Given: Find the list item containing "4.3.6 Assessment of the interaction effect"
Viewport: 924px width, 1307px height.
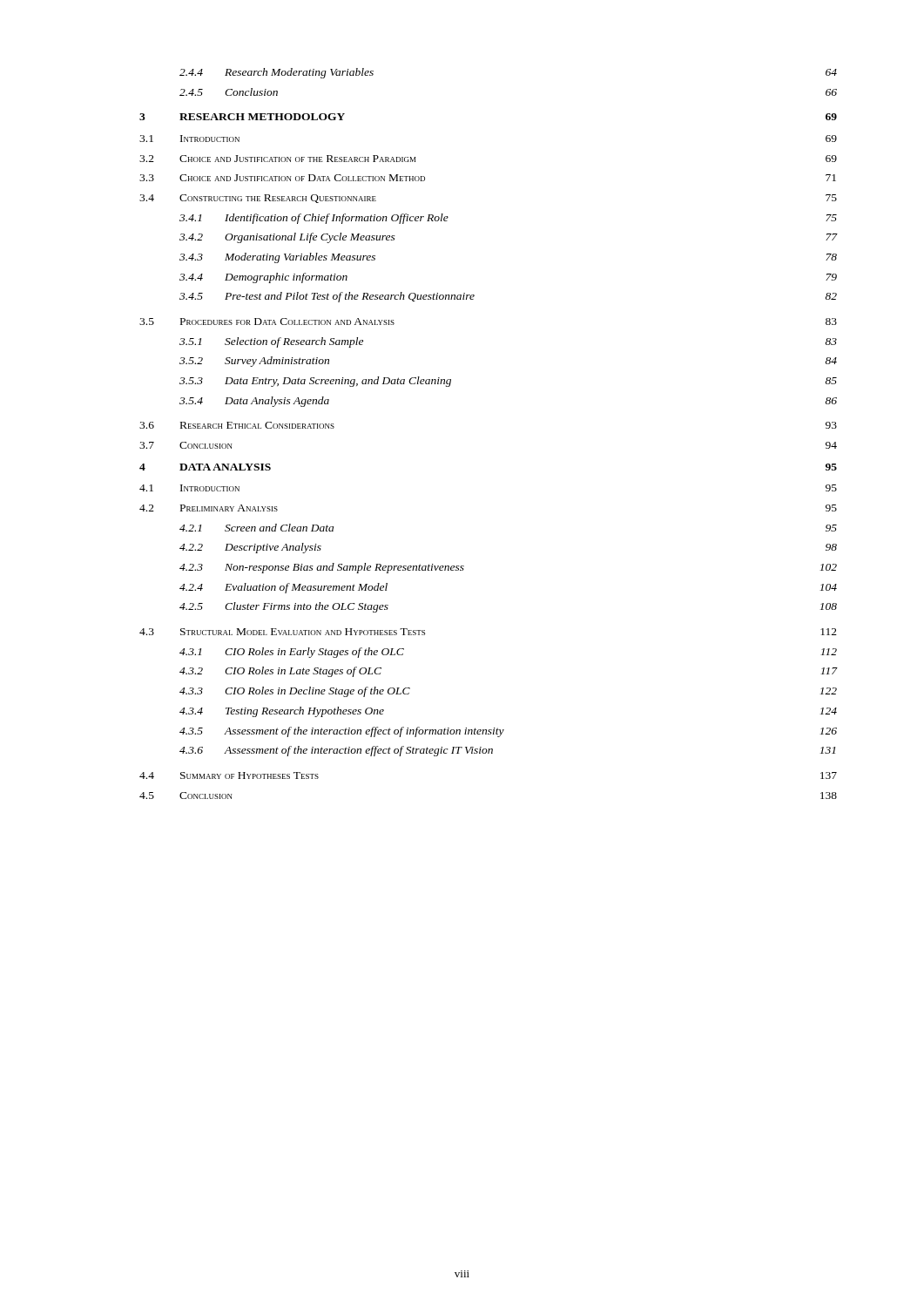Looking at the screenshot, I should point(192,751).
